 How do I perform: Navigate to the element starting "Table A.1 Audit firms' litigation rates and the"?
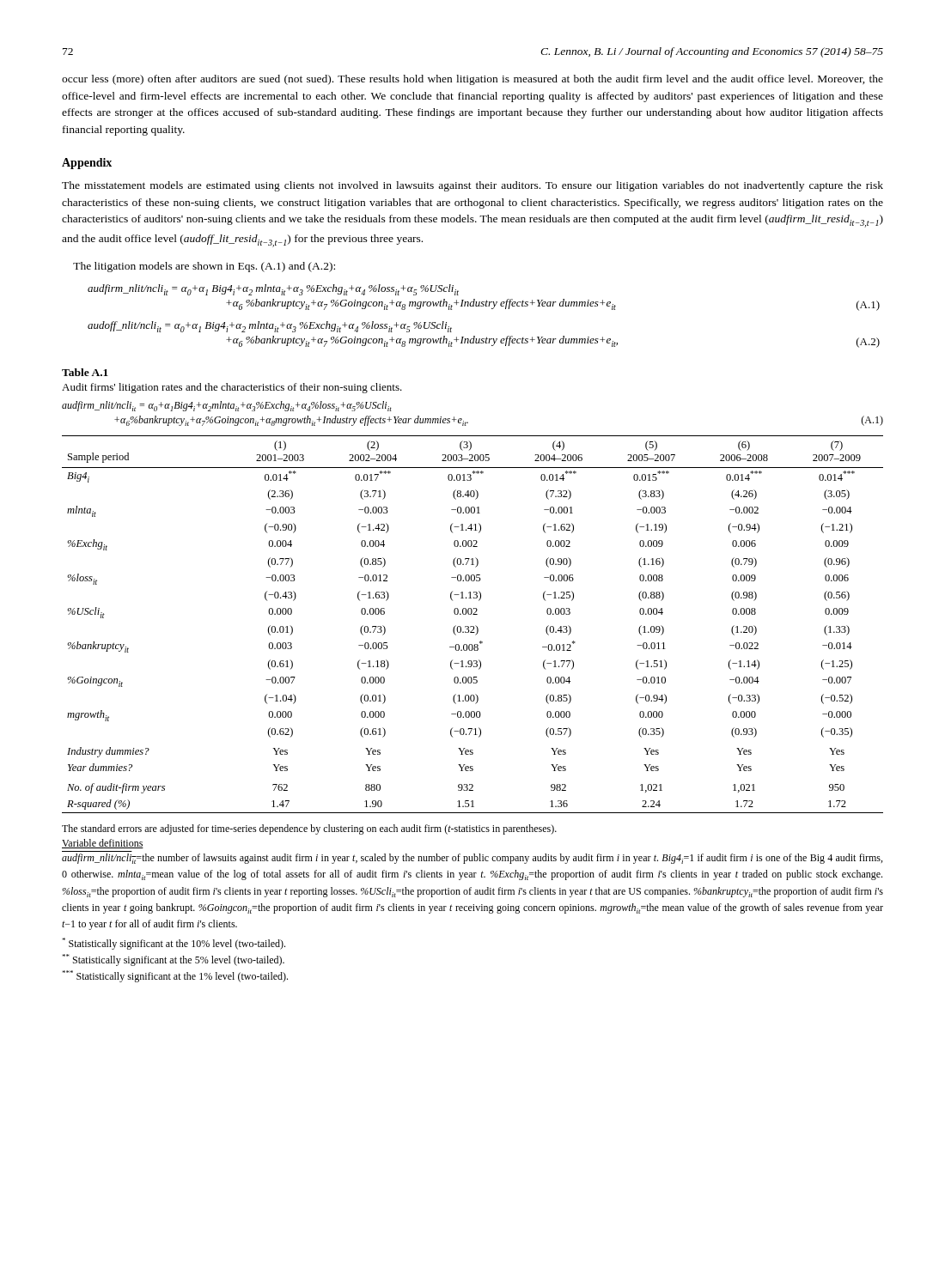click(x=85, y=372)
